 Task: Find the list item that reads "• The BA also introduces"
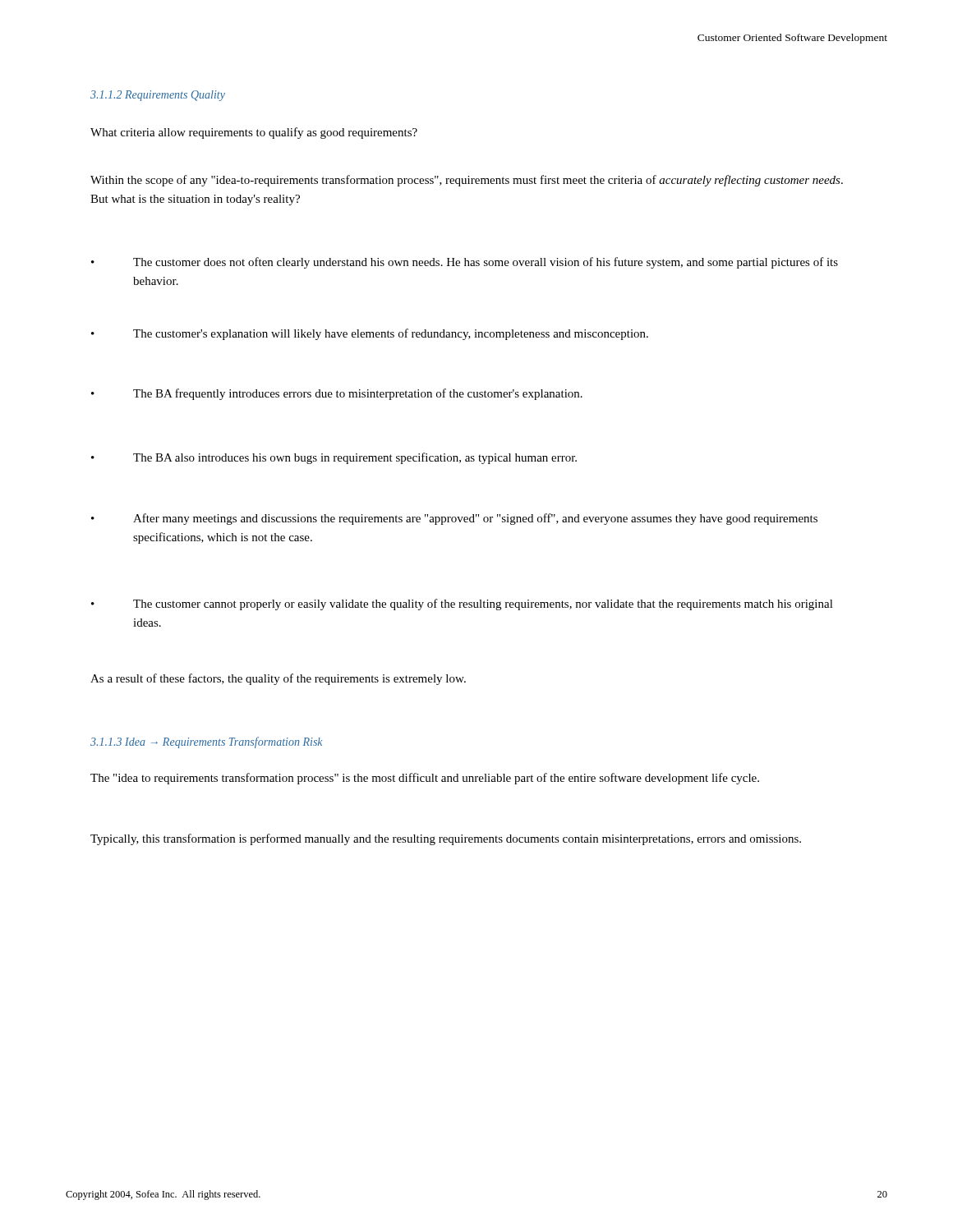tap(476, 458)
